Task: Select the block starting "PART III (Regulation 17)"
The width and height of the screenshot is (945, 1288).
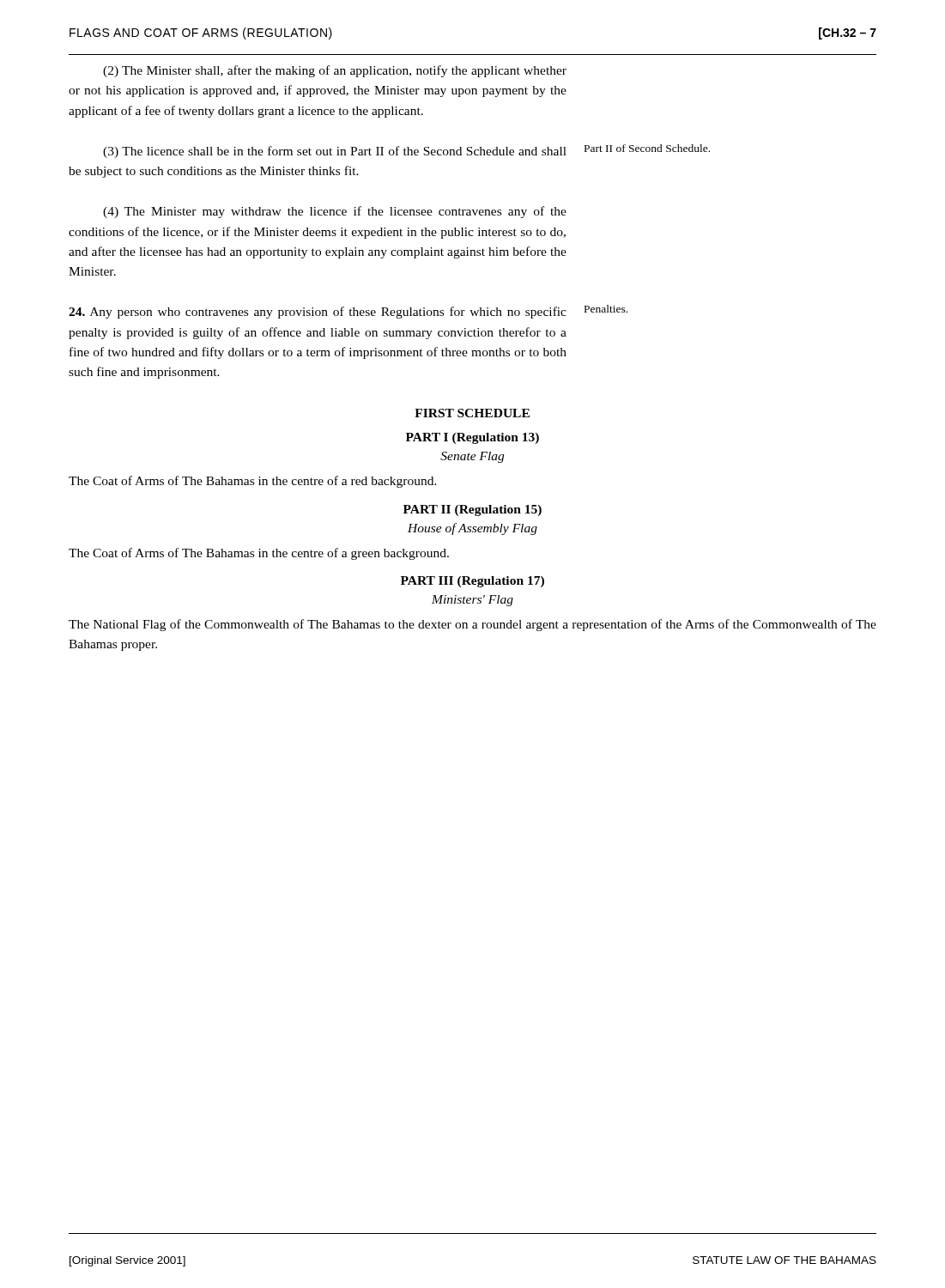Action: coord(472,580)
